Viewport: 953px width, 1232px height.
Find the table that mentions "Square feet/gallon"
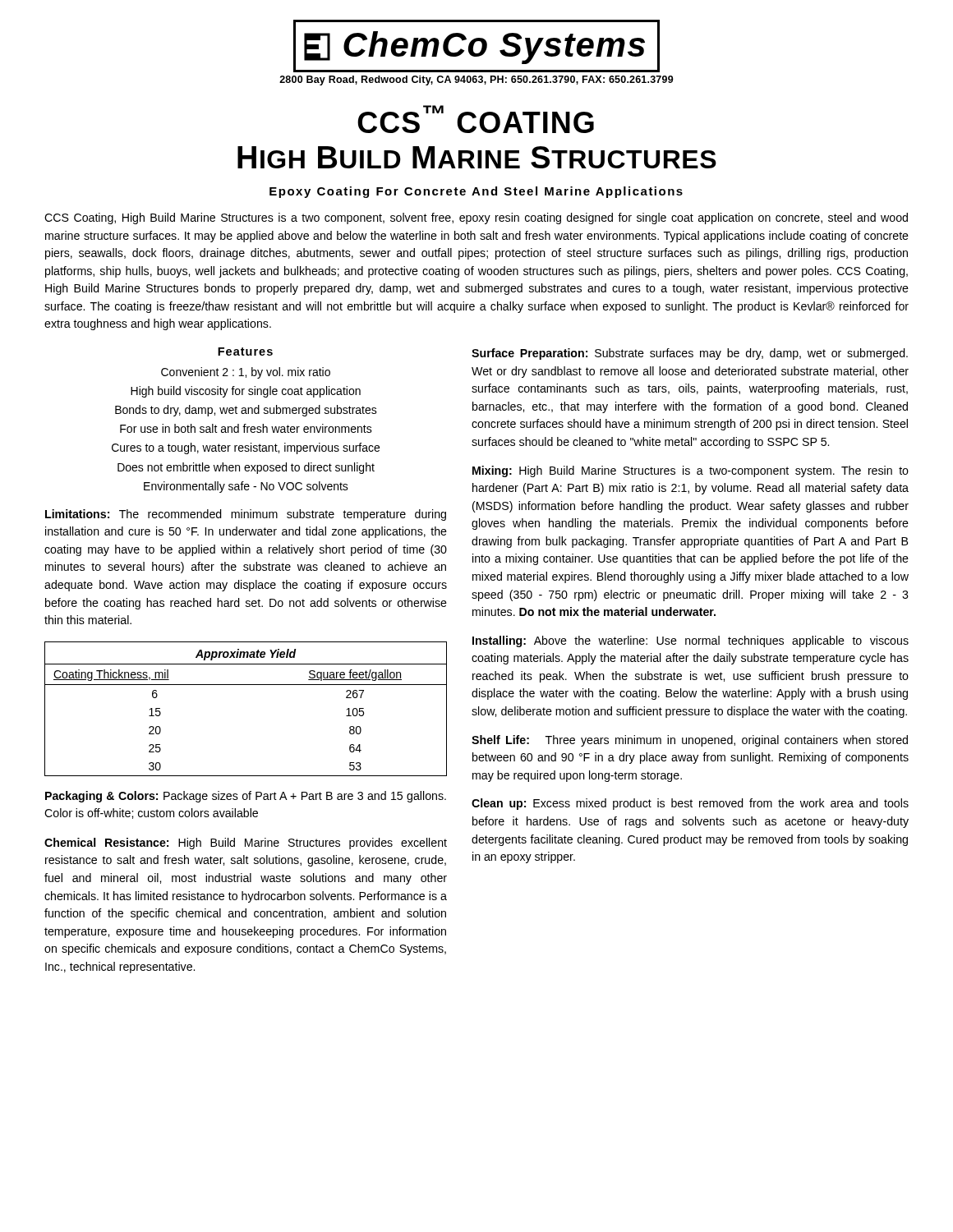[246, 709]
